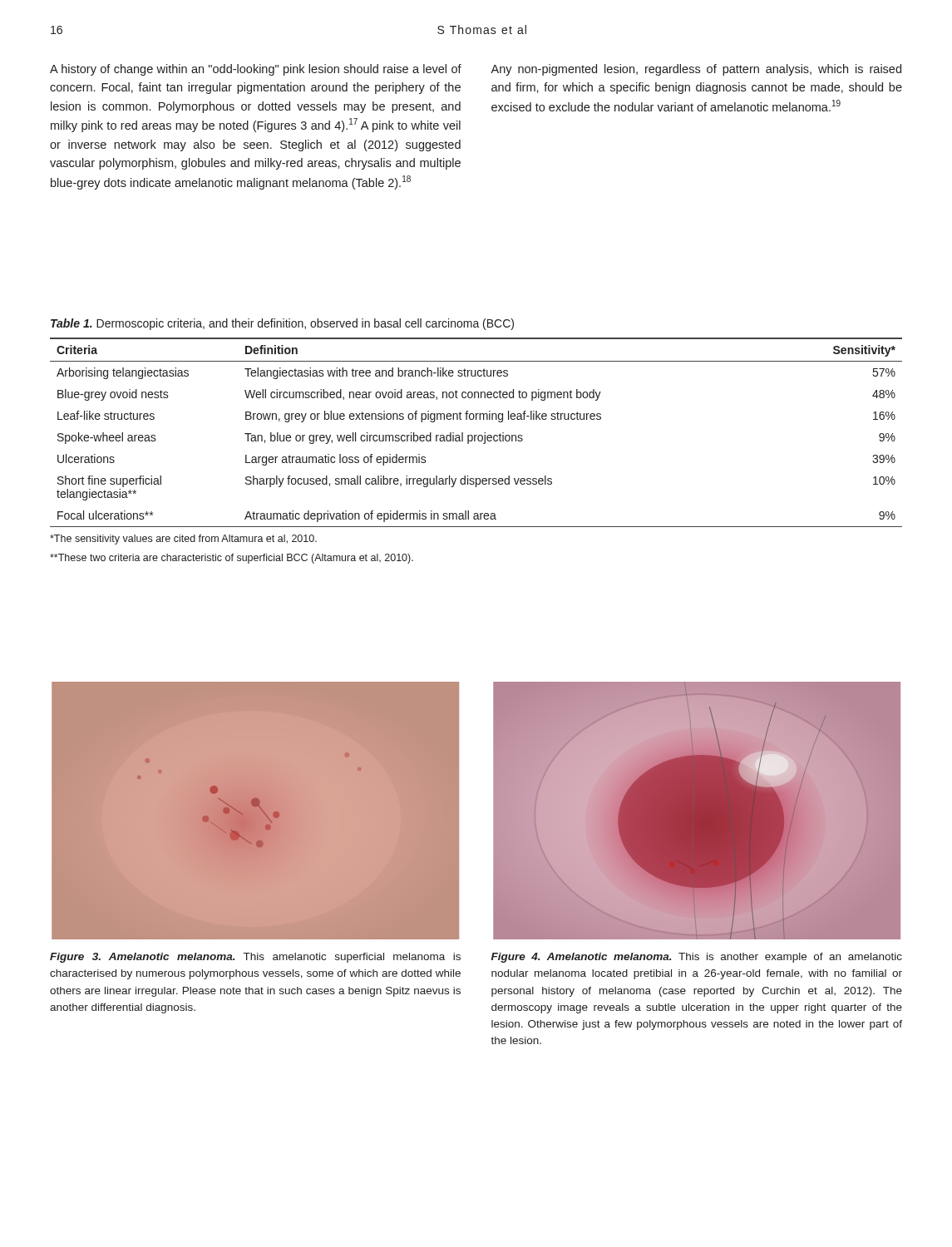Where is the passage that starts "A history of change within an "odd-looking" pink"?

click(x=255, y=126)
